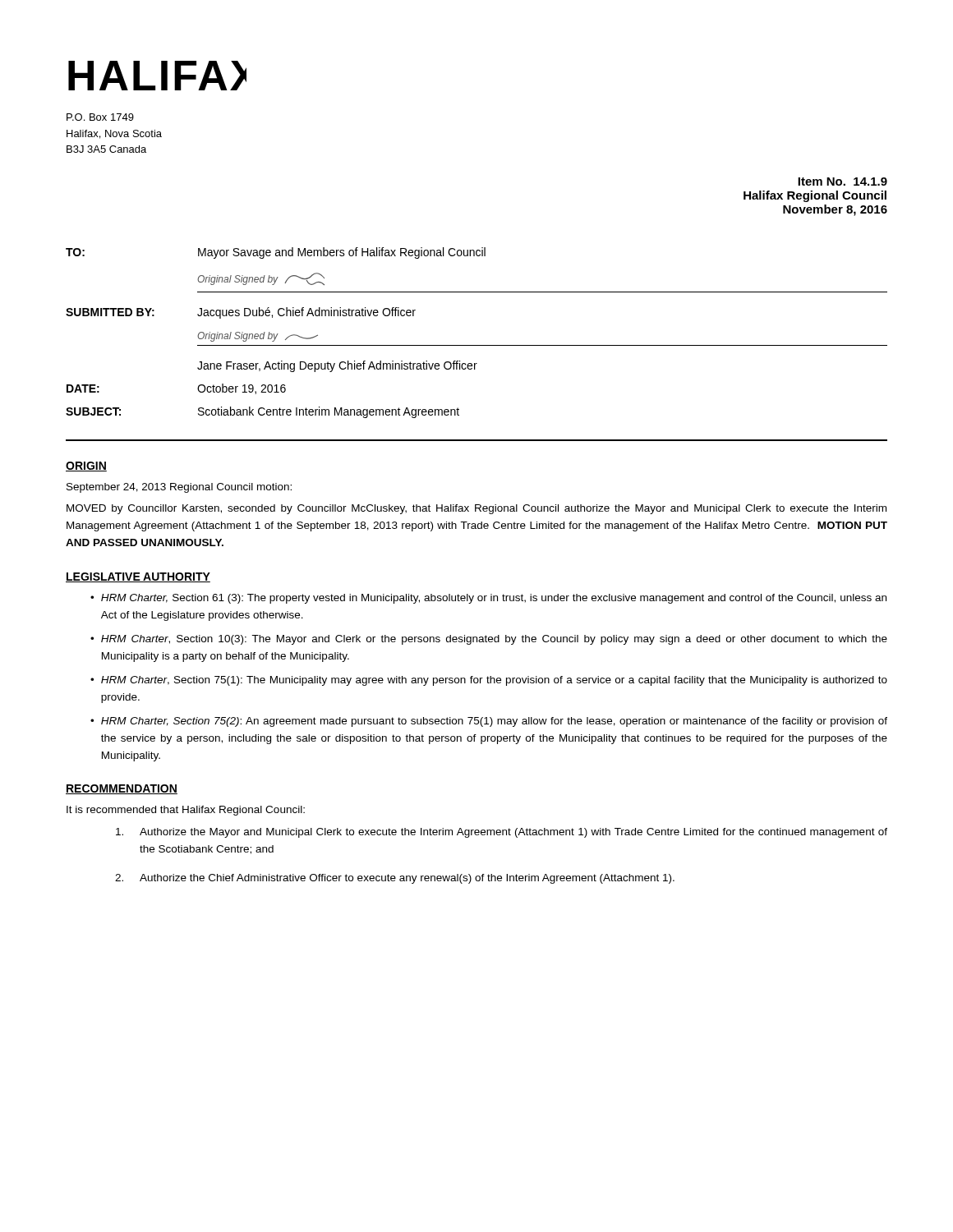Click on the list item that says "2. Authorize the Chief Administrative Officer to execute"

pos(501,879)
